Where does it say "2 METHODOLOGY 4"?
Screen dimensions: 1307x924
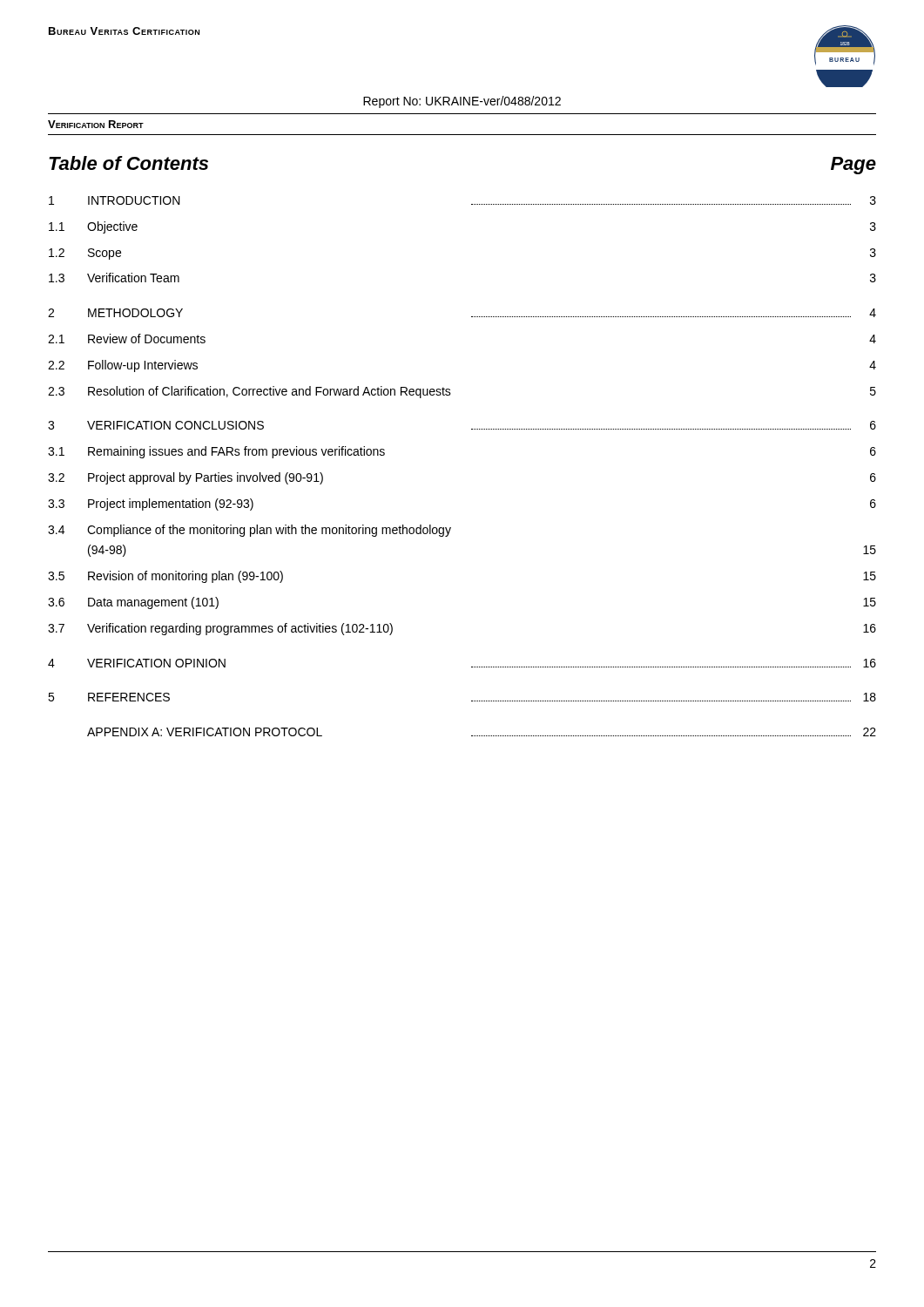(462, 314)
